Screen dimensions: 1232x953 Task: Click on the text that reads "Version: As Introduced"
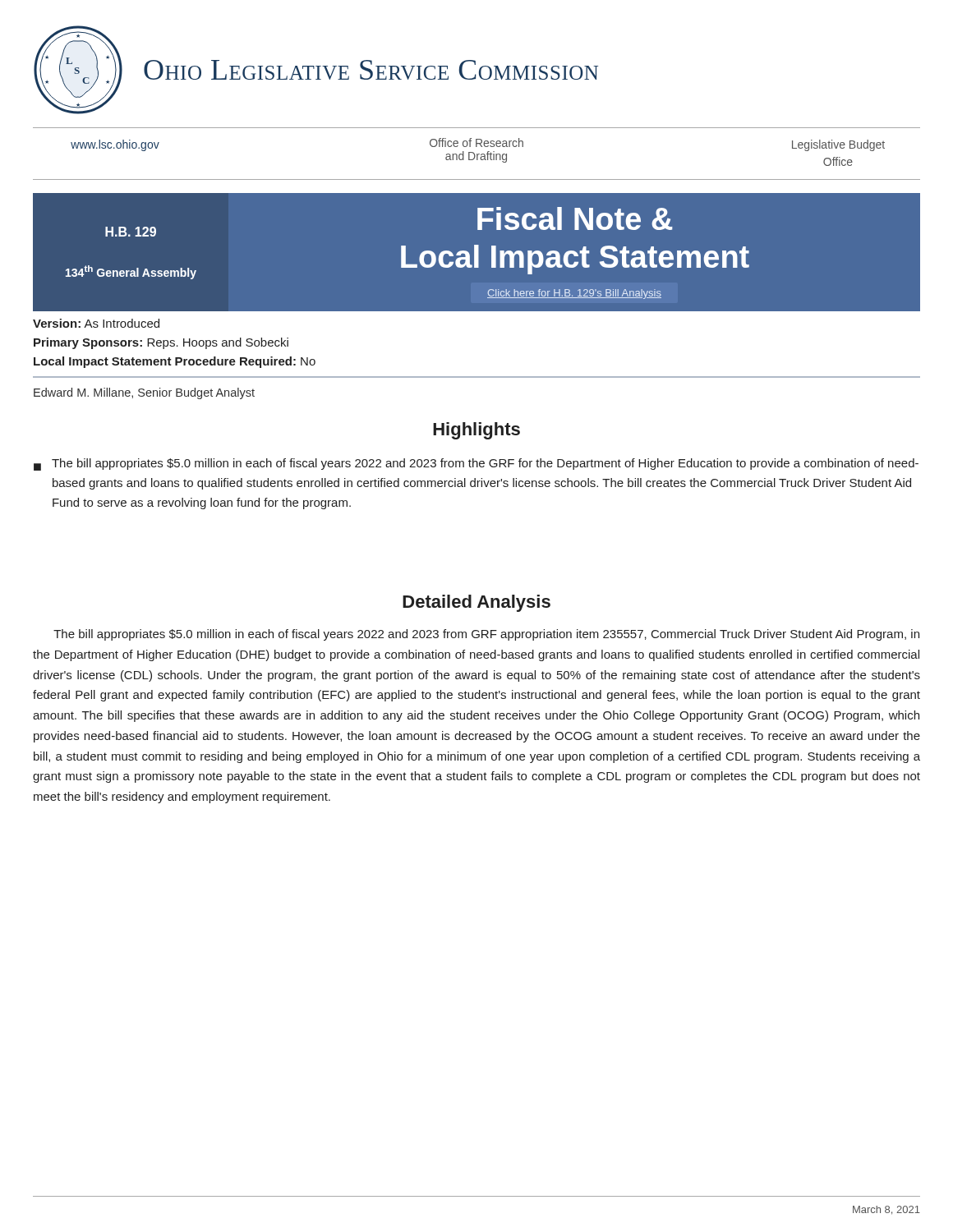pyautogui.click(x=97, y=323)
